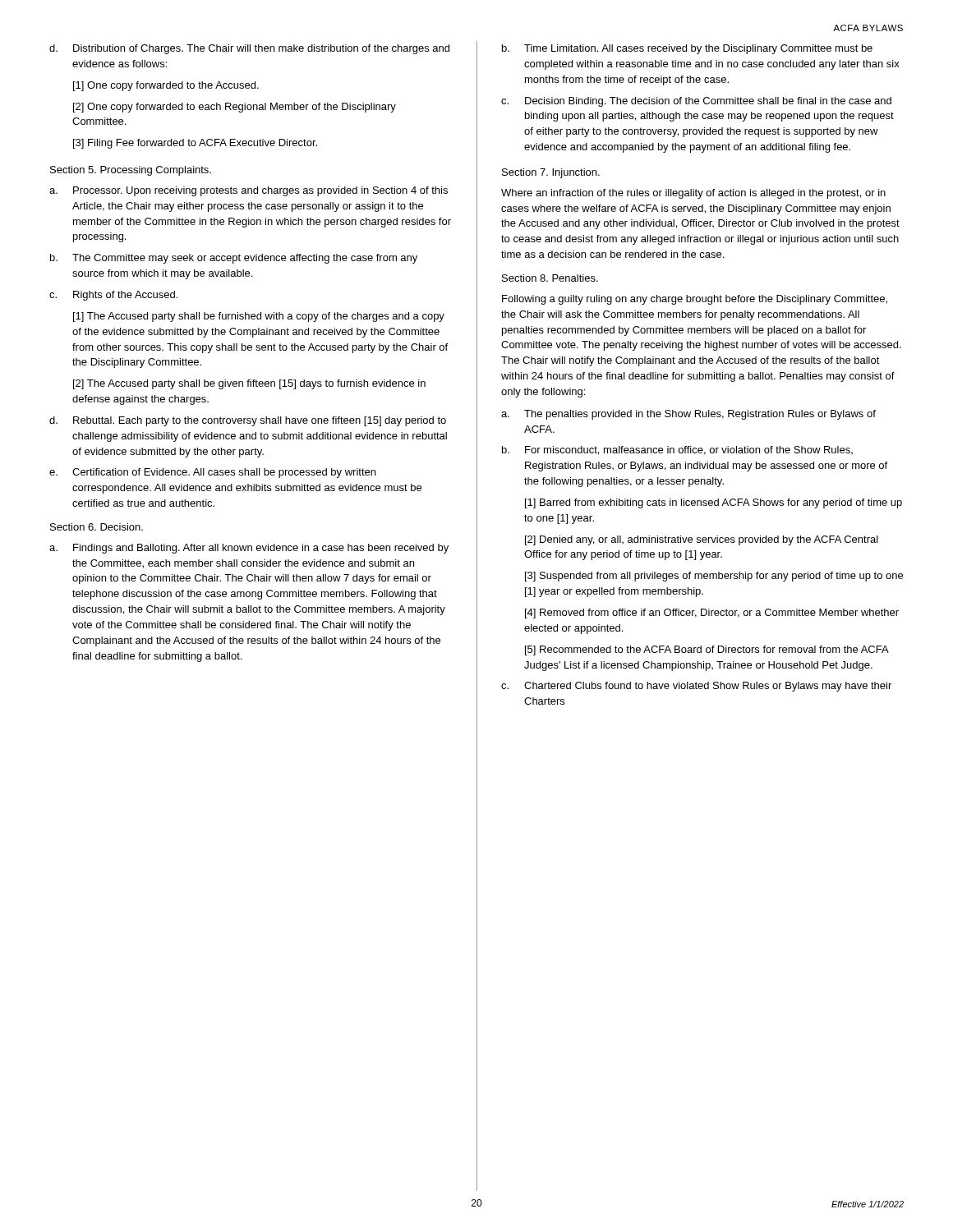
Task: Point to "Section 8. Penalties."
Action: click(x=550, y=278)
